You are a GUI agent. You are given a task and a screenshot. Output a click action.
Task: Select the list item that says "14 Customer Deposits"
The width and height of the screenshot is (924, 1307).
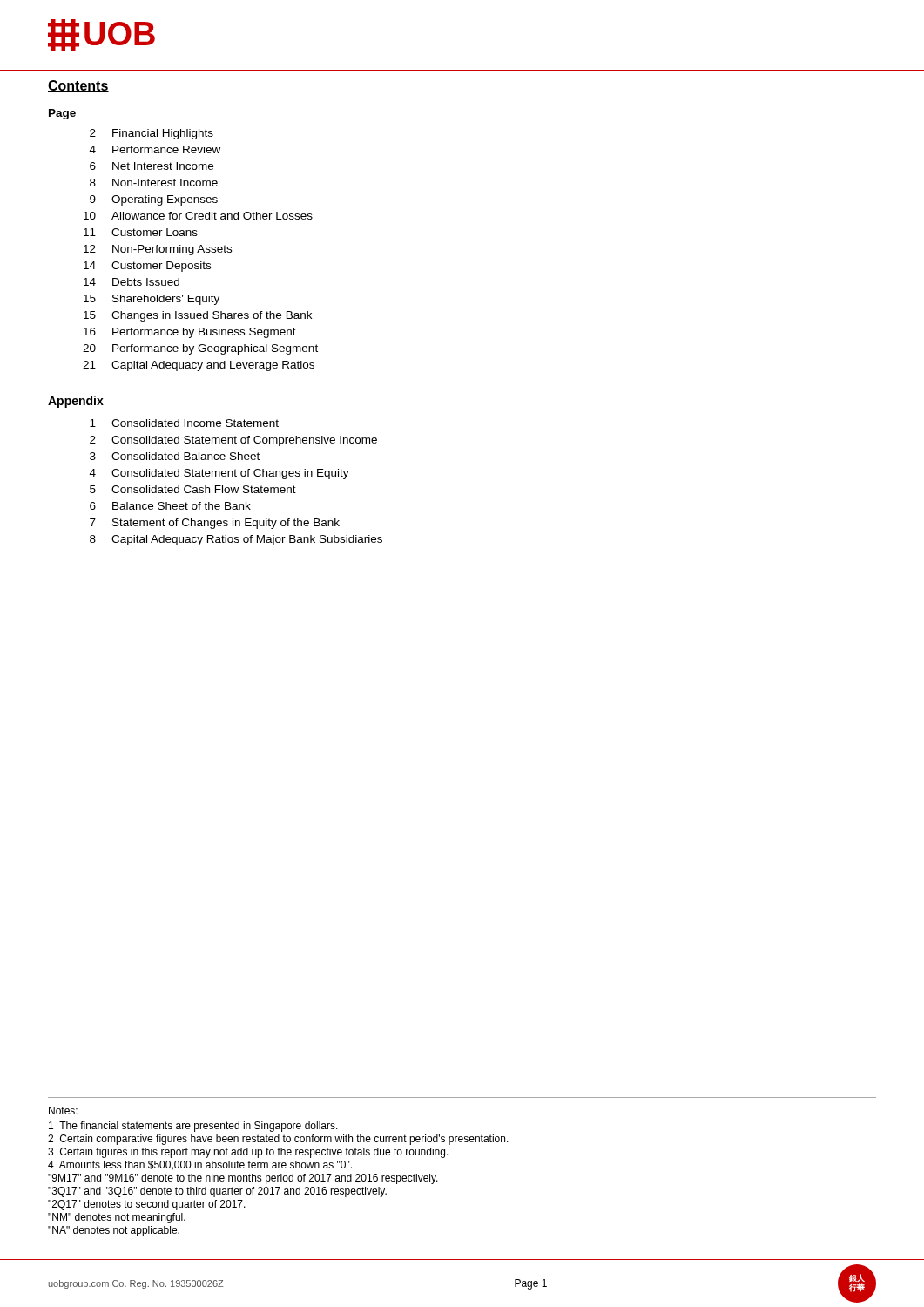tap(147, 267)
